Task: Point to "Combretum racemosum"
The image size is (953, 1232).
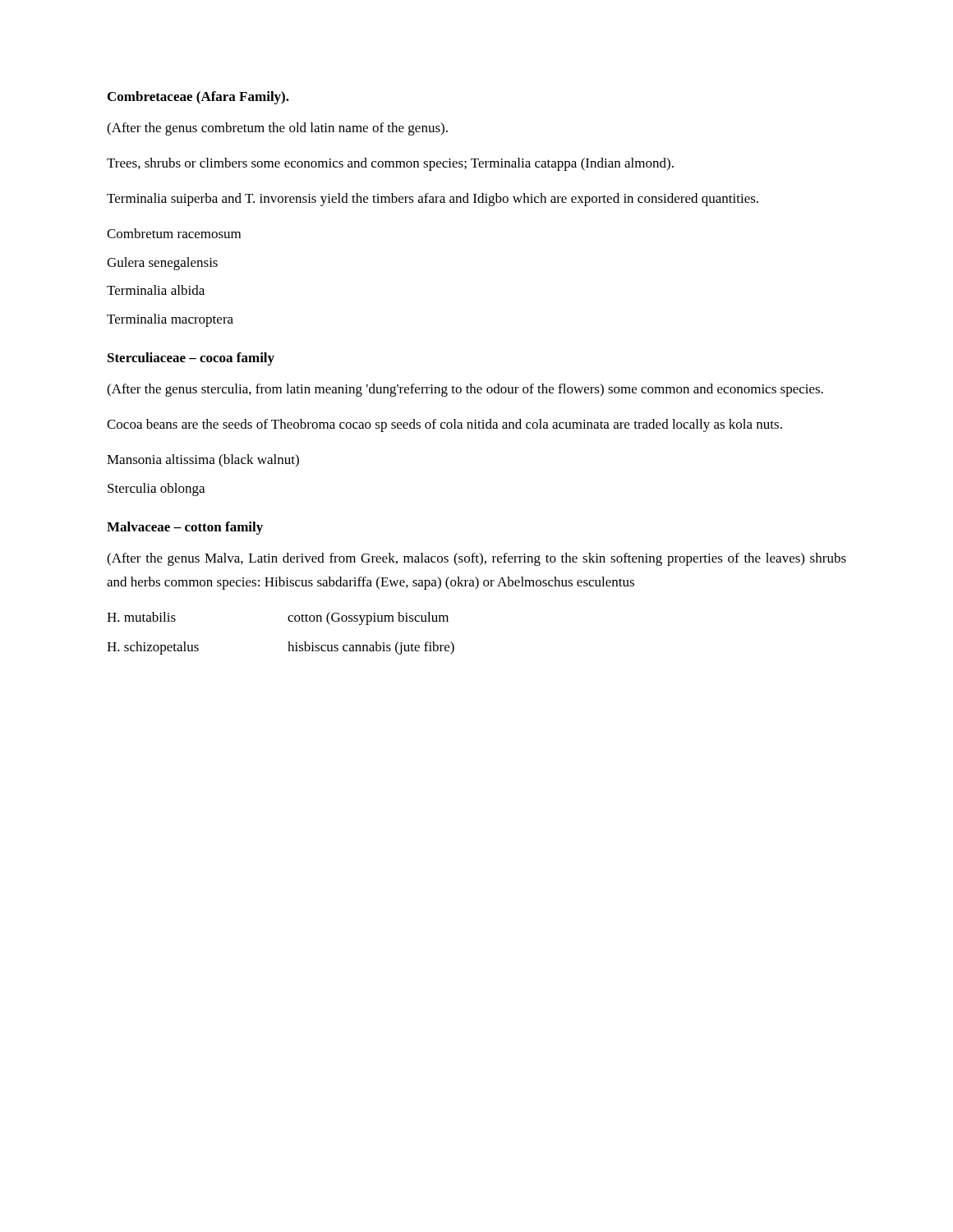Action: [174, 233]
